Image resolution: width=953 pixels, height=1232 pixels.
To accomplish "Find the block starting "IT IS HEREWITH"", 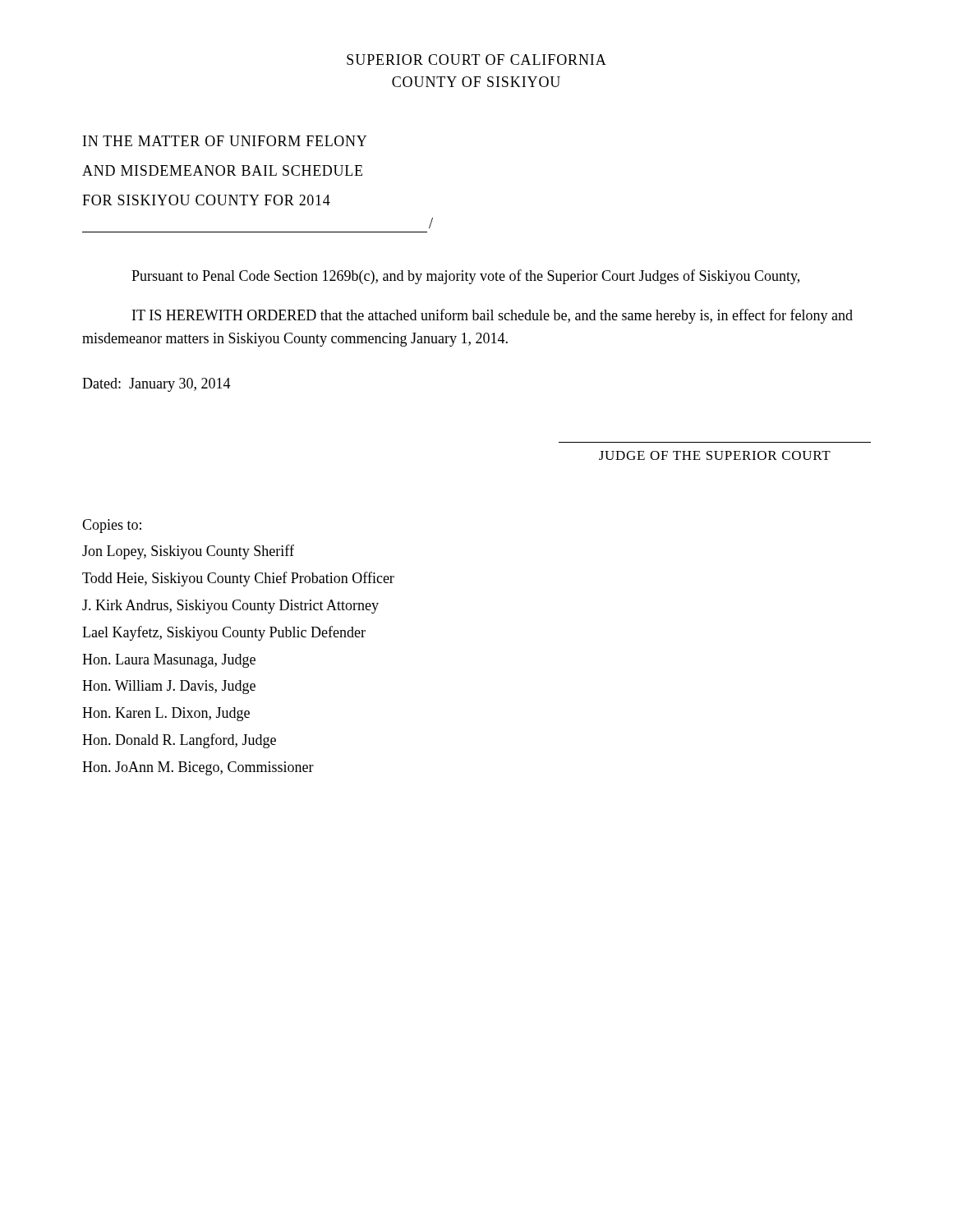I will (467, 327).
